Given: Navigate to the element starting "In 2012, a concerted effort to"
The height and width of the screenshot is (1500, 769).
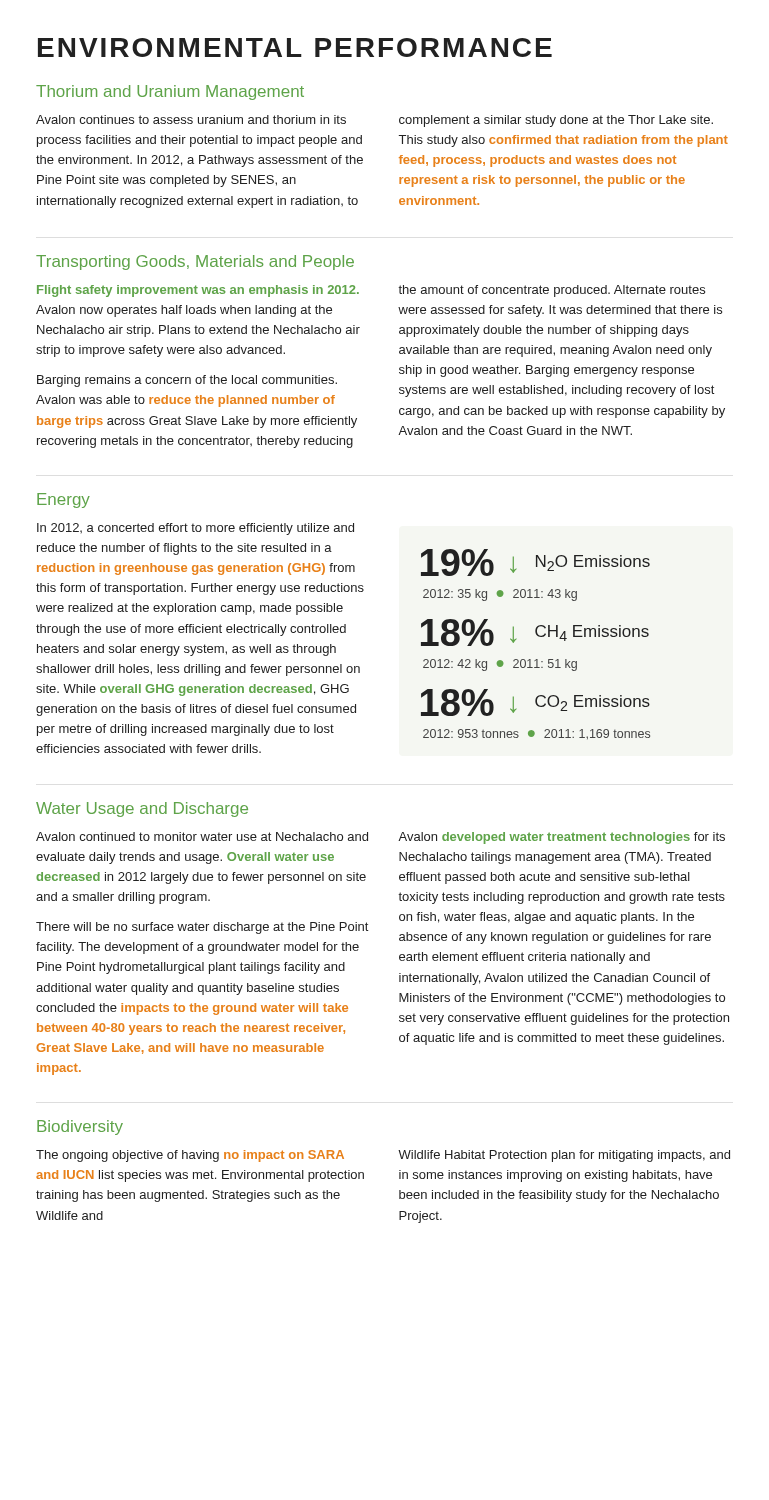Looking at the screenshot, I should 200,638.
